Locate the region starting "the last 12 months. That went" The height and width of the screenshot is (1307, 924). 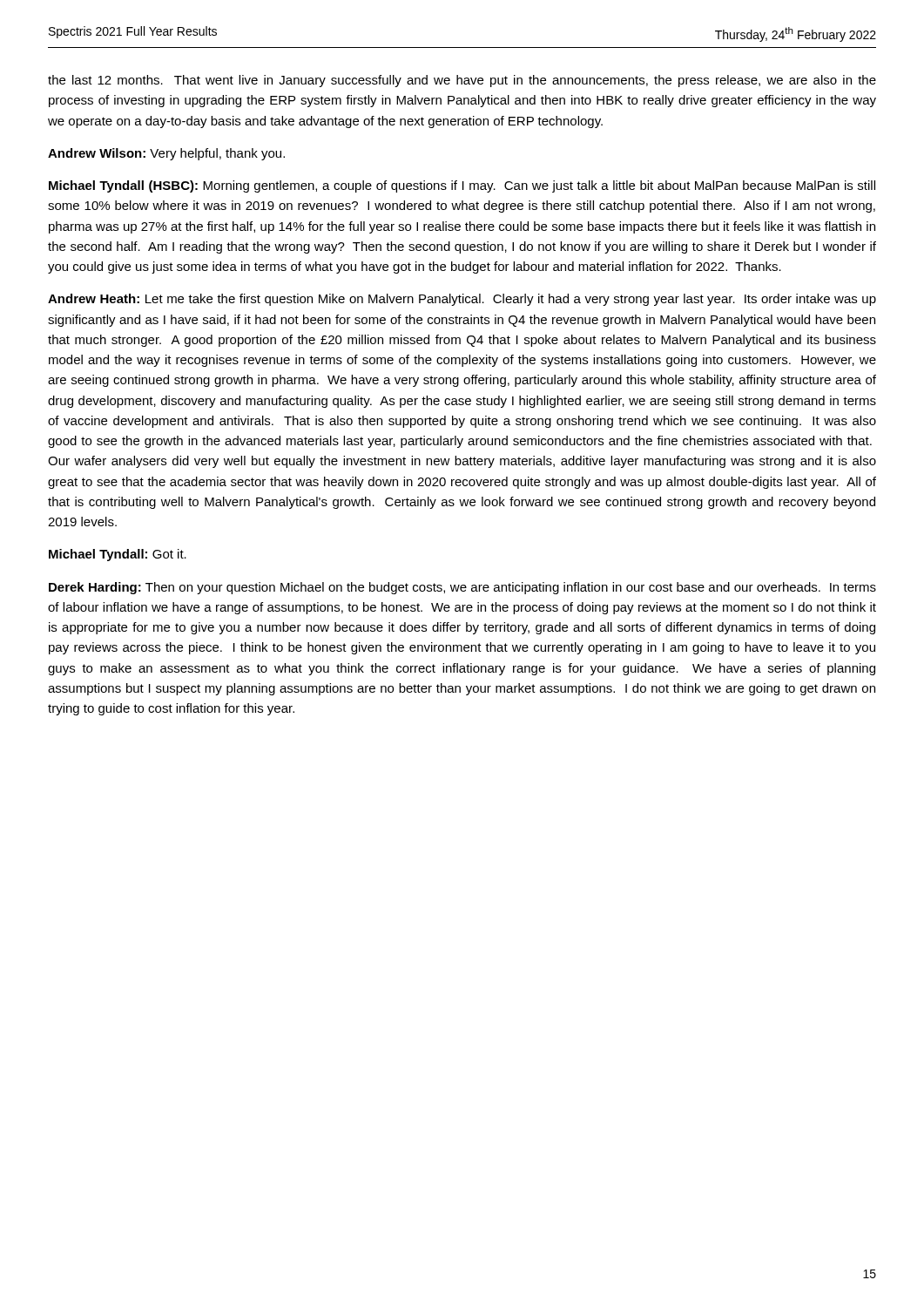(462, 100)
